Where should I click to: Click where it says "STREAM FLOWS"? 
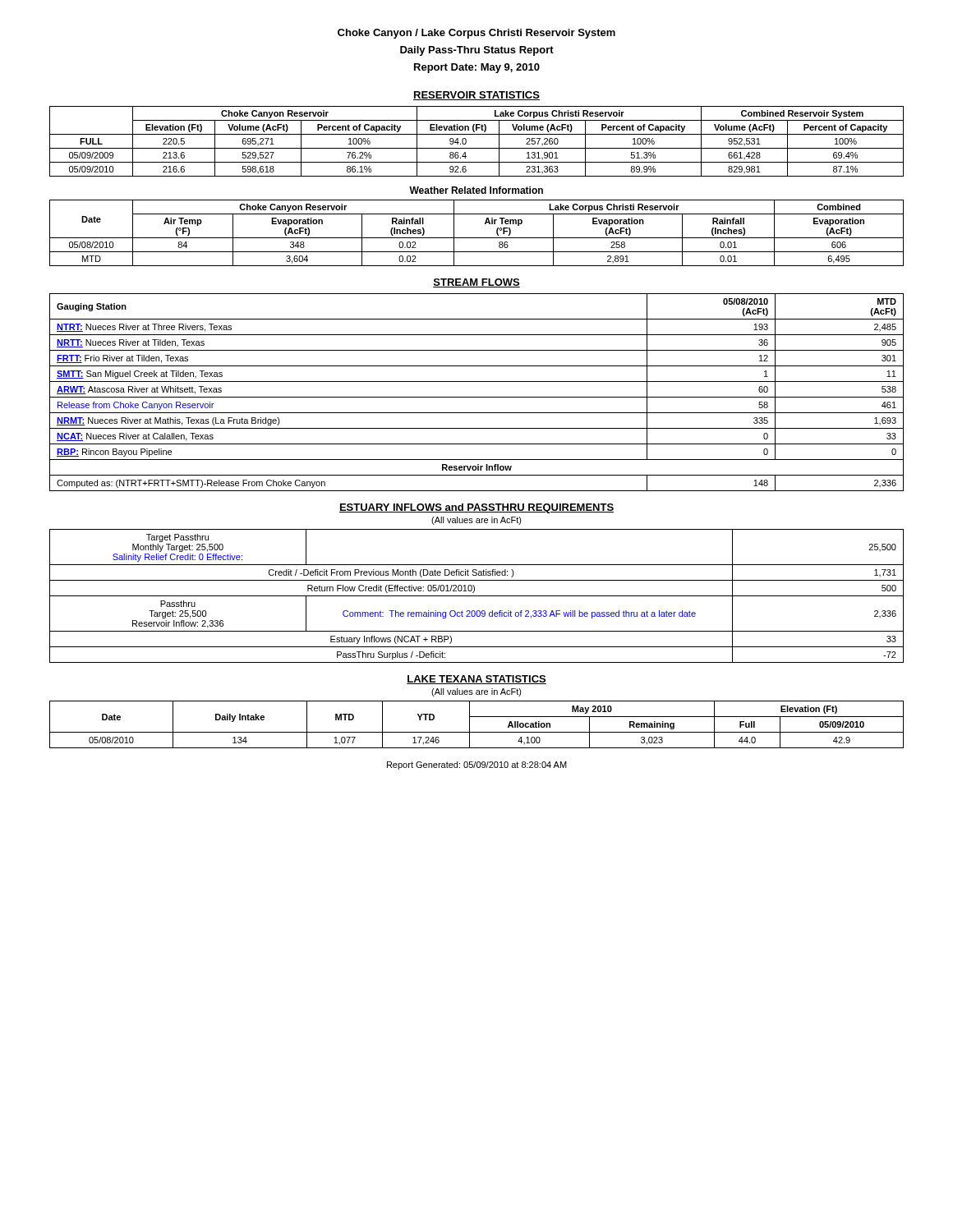tap(476, 282)
